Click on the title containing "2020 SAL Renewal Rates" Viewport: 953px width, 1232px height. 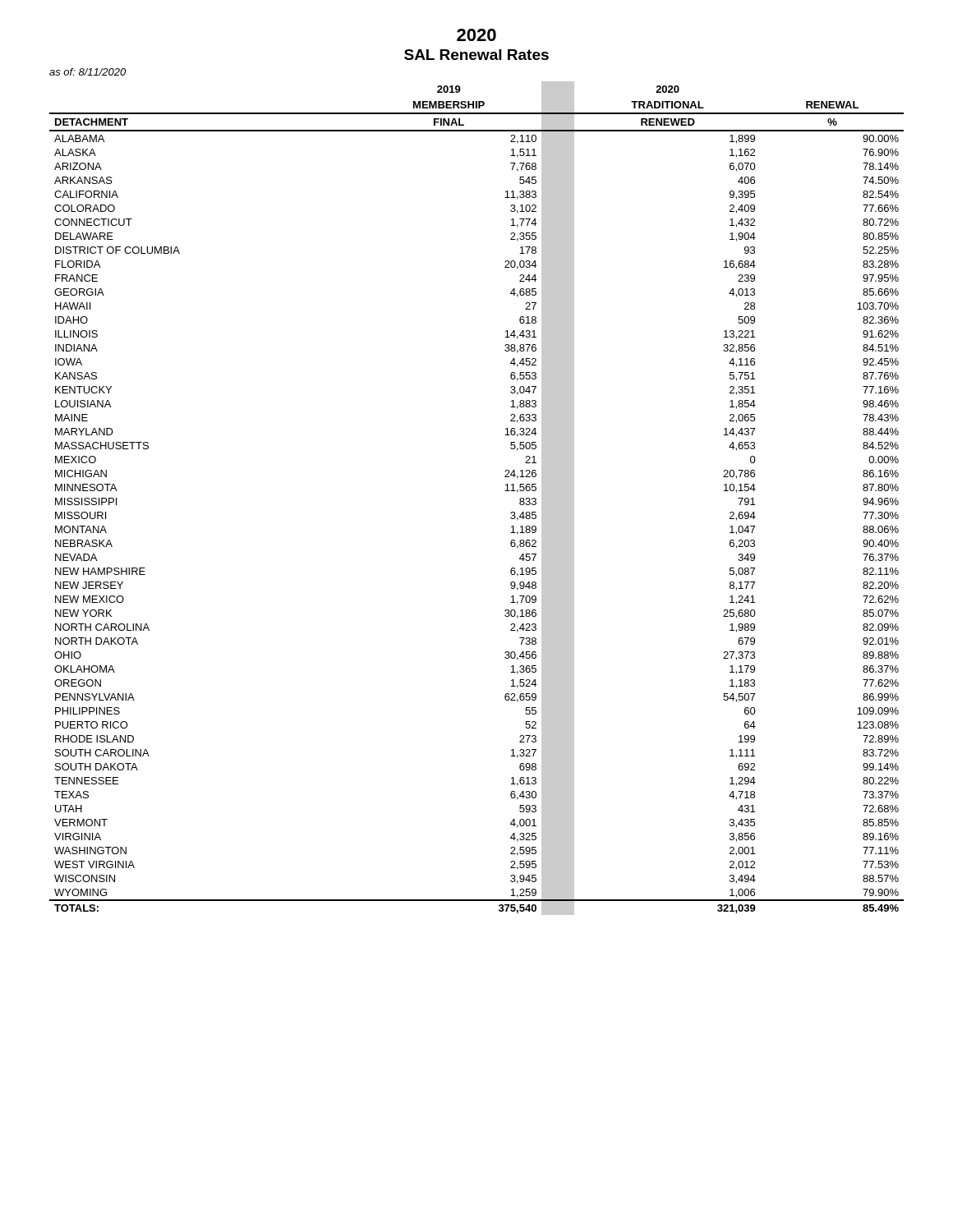(476, 44)
